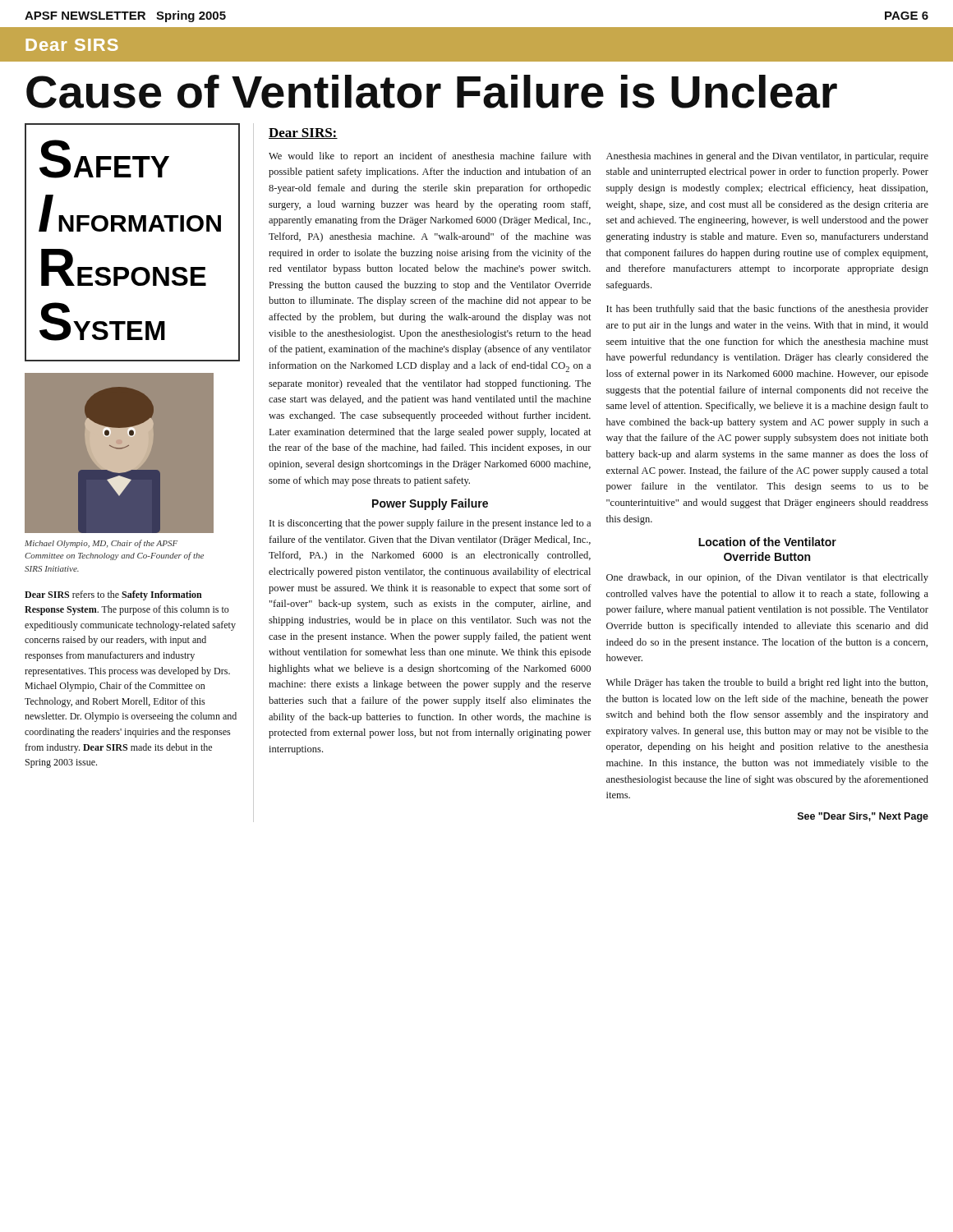Image resolution: width=953 pixels, height=1232 pixels.
Task: Point to the block starting "Location of the VentilatorOverride"
Action: (767, 549)
